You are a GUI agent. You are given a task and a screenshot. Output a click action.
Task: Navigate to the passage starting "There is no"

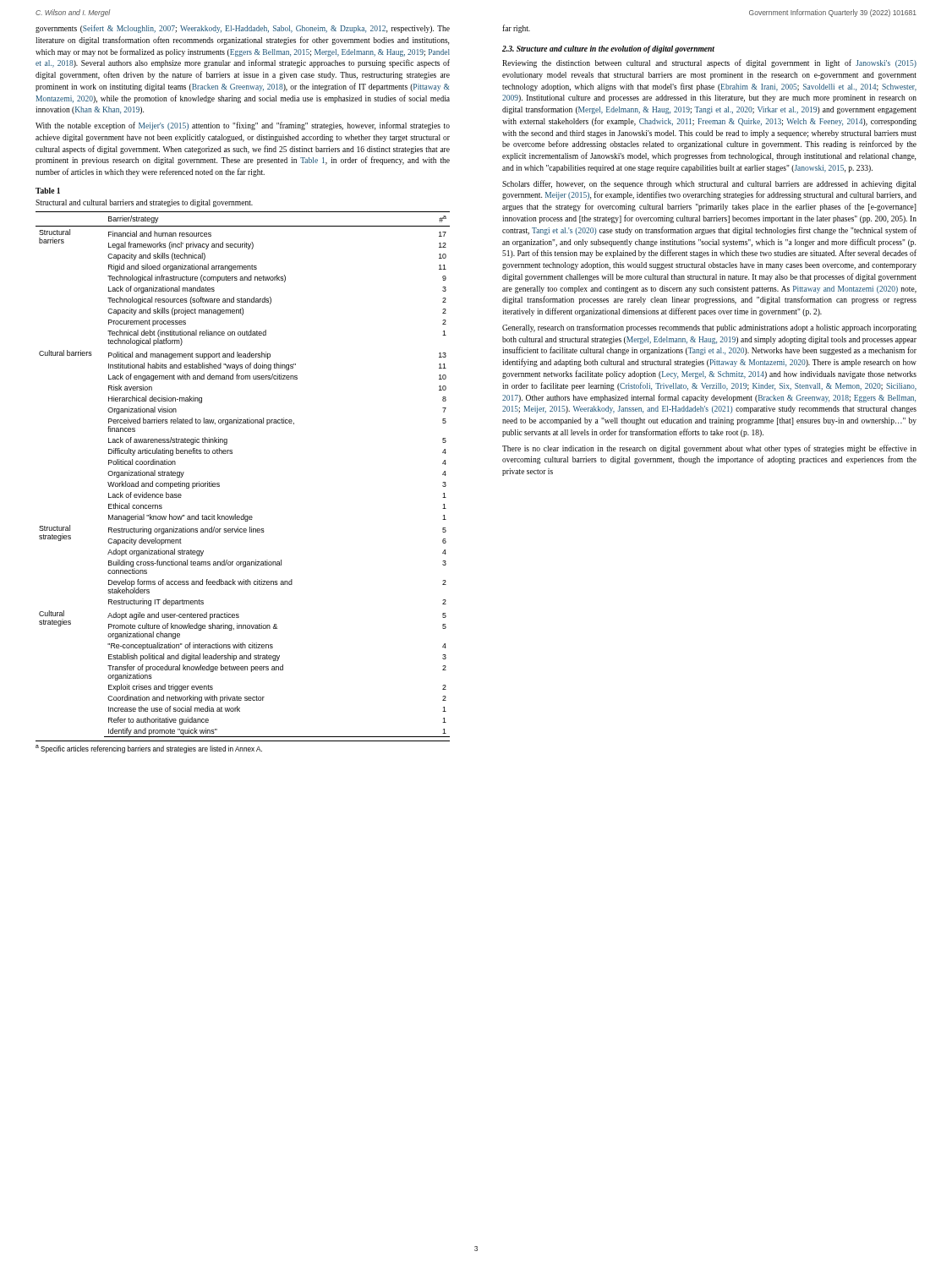pos(709,461)
